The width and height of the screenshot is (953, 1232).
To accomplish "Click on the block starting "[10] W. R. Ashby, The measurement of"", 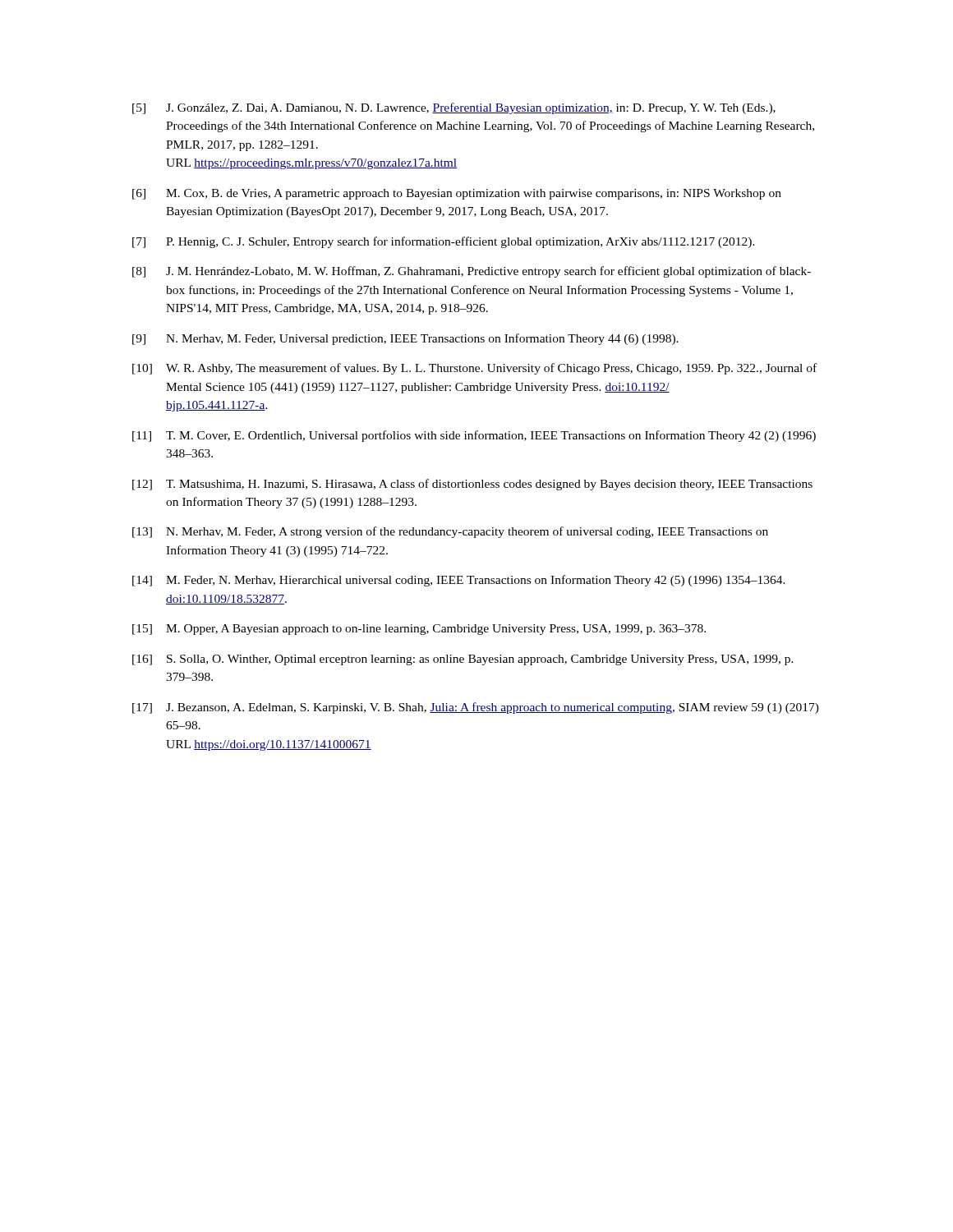I will pyautogui.click(x=476, y=387).
